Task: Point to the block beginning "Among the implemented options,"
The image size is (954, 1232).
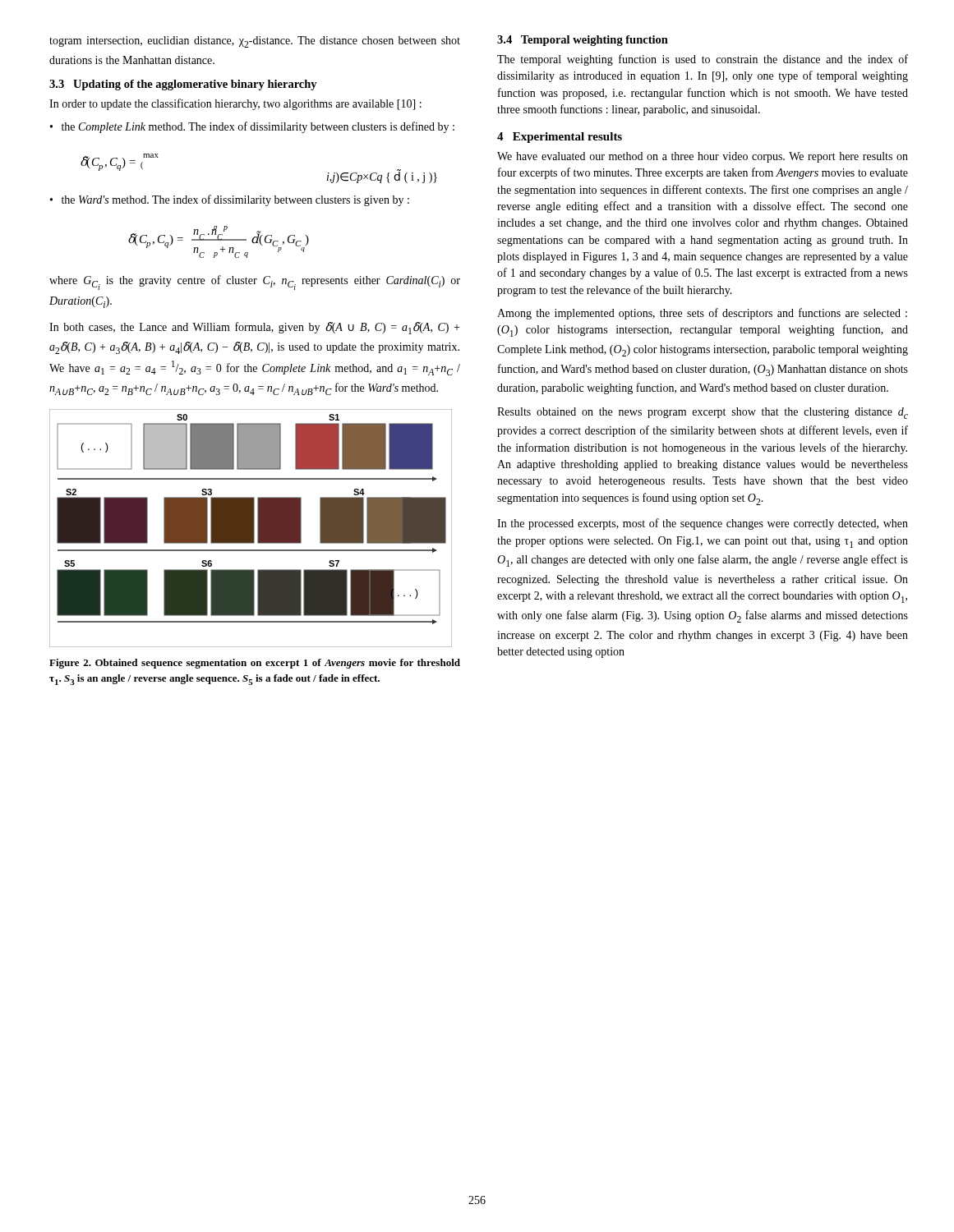Action: 703,351
